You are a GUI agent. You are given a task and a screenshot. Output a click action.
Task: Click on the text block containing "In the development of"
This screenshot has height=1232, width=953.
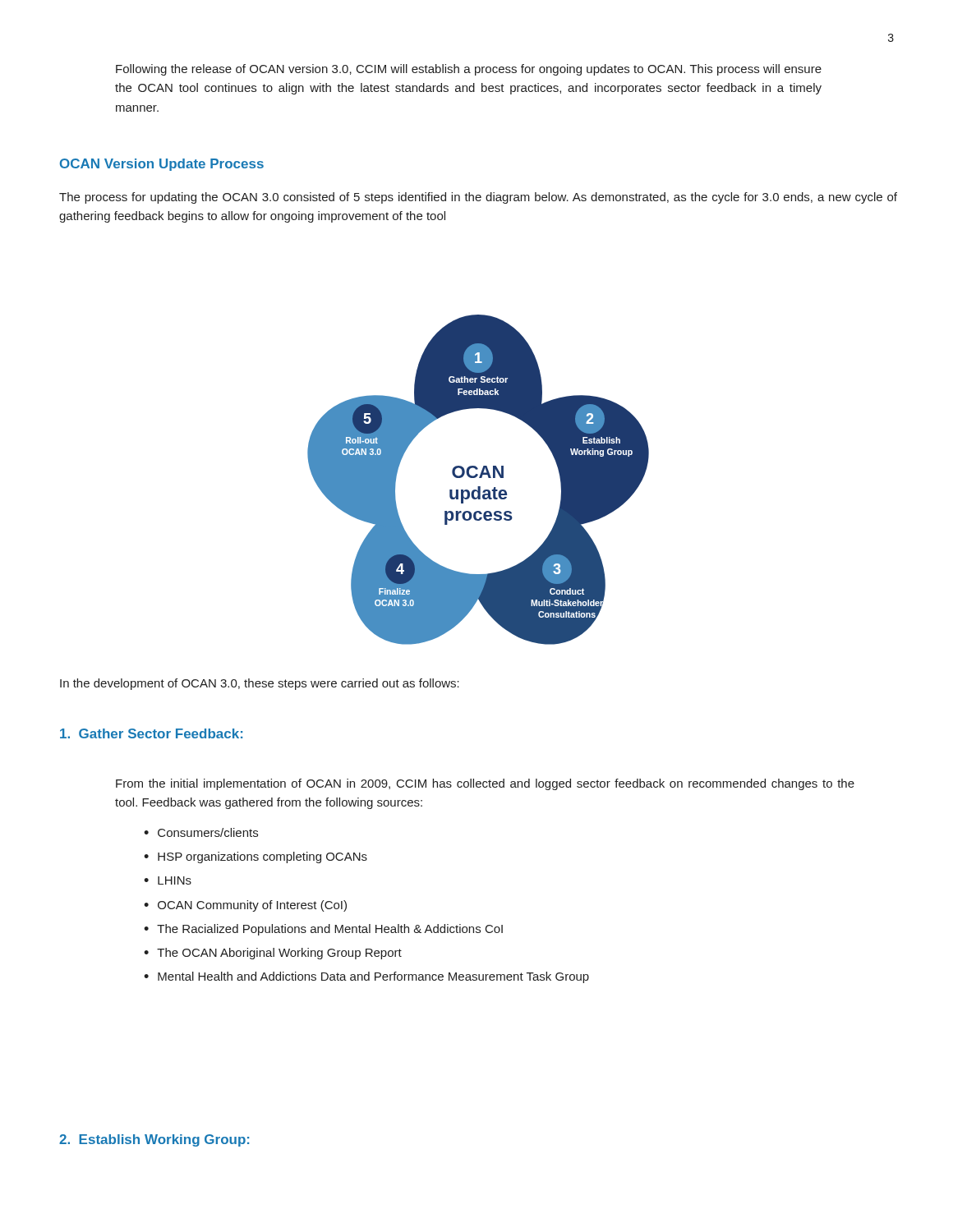point(260,683)
